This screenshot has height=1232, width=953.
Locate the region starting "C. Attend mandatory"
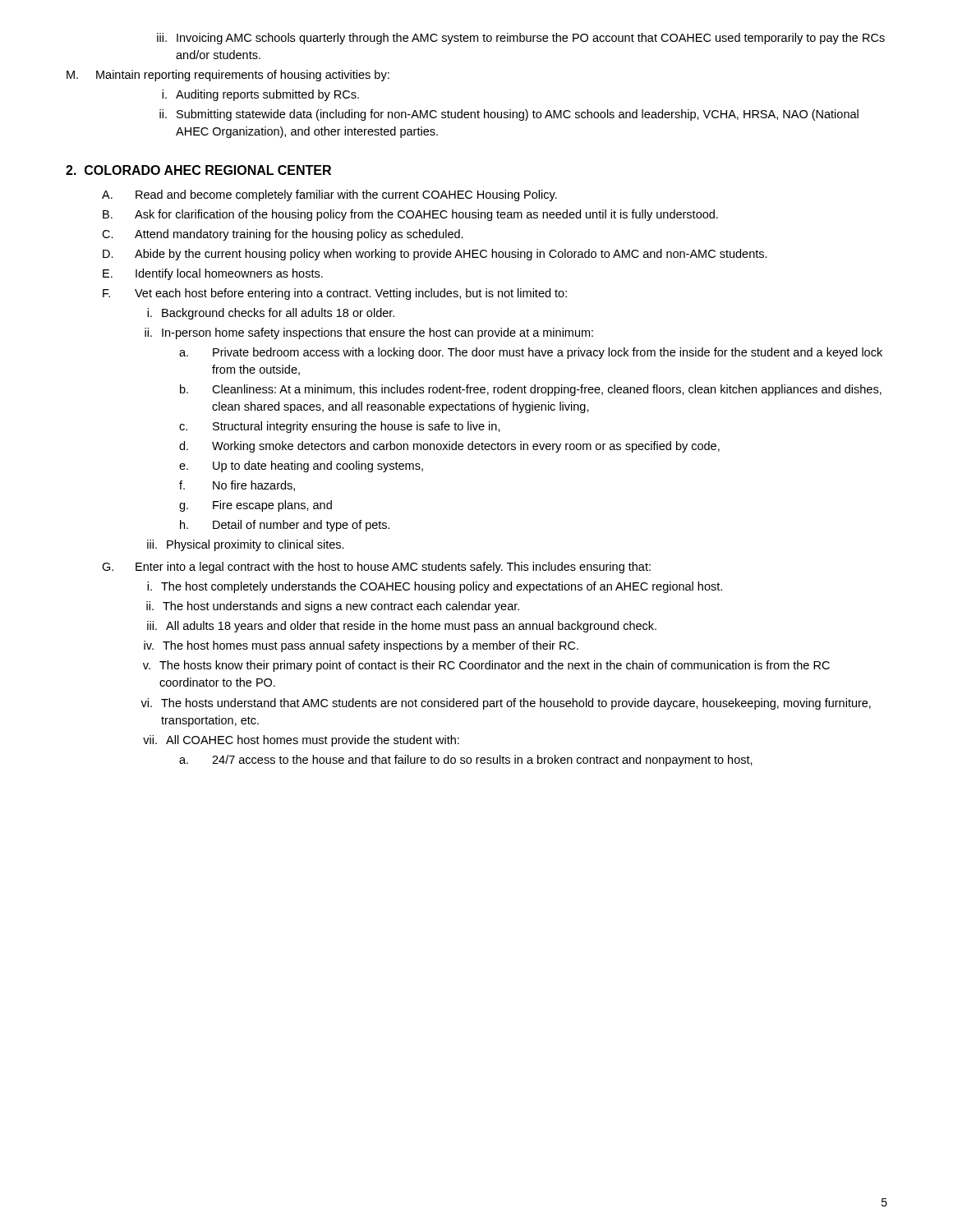(x=283, y=235)
